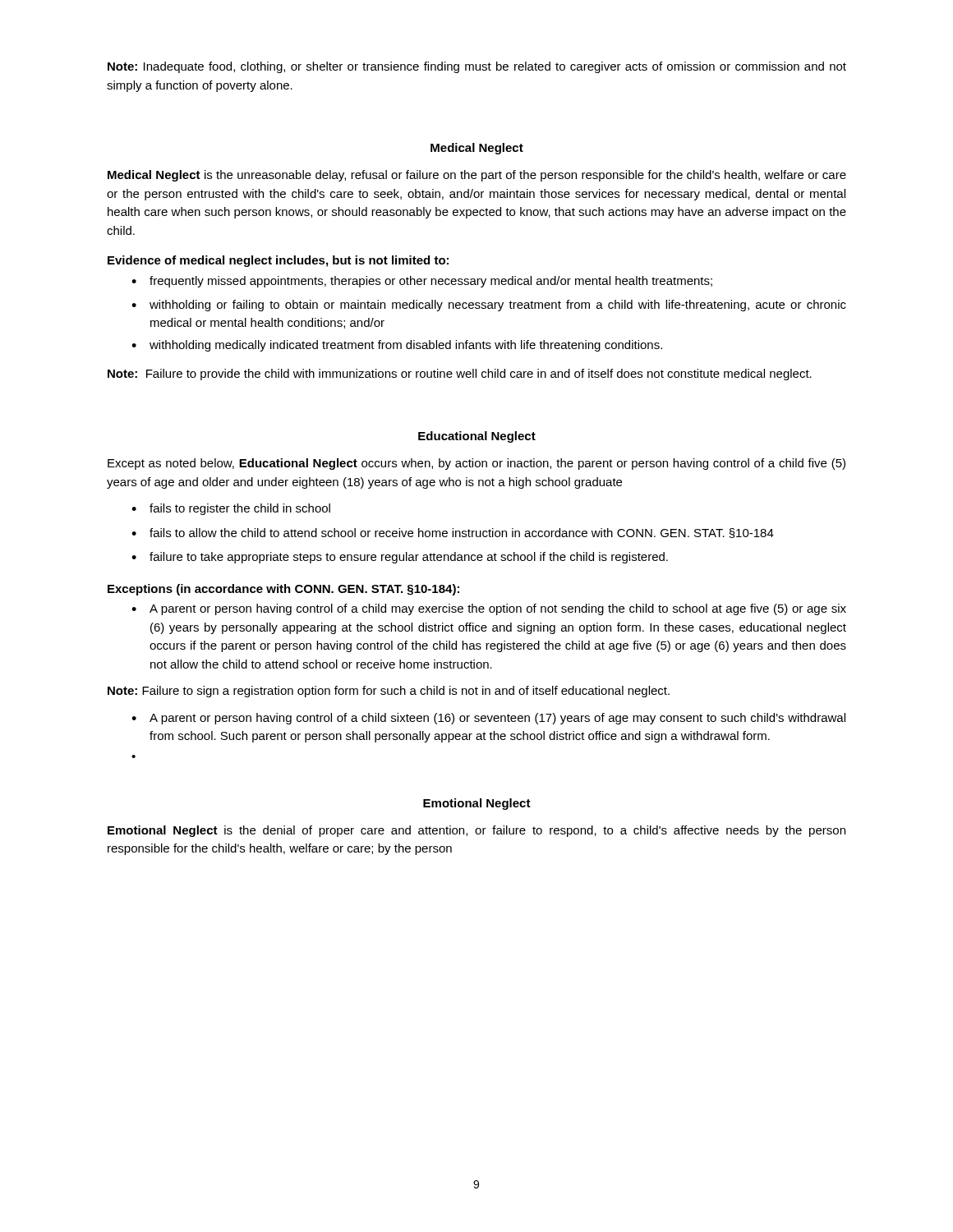Select the region starting "• frequently missed appointments, therapies or"

pos(489,282)
